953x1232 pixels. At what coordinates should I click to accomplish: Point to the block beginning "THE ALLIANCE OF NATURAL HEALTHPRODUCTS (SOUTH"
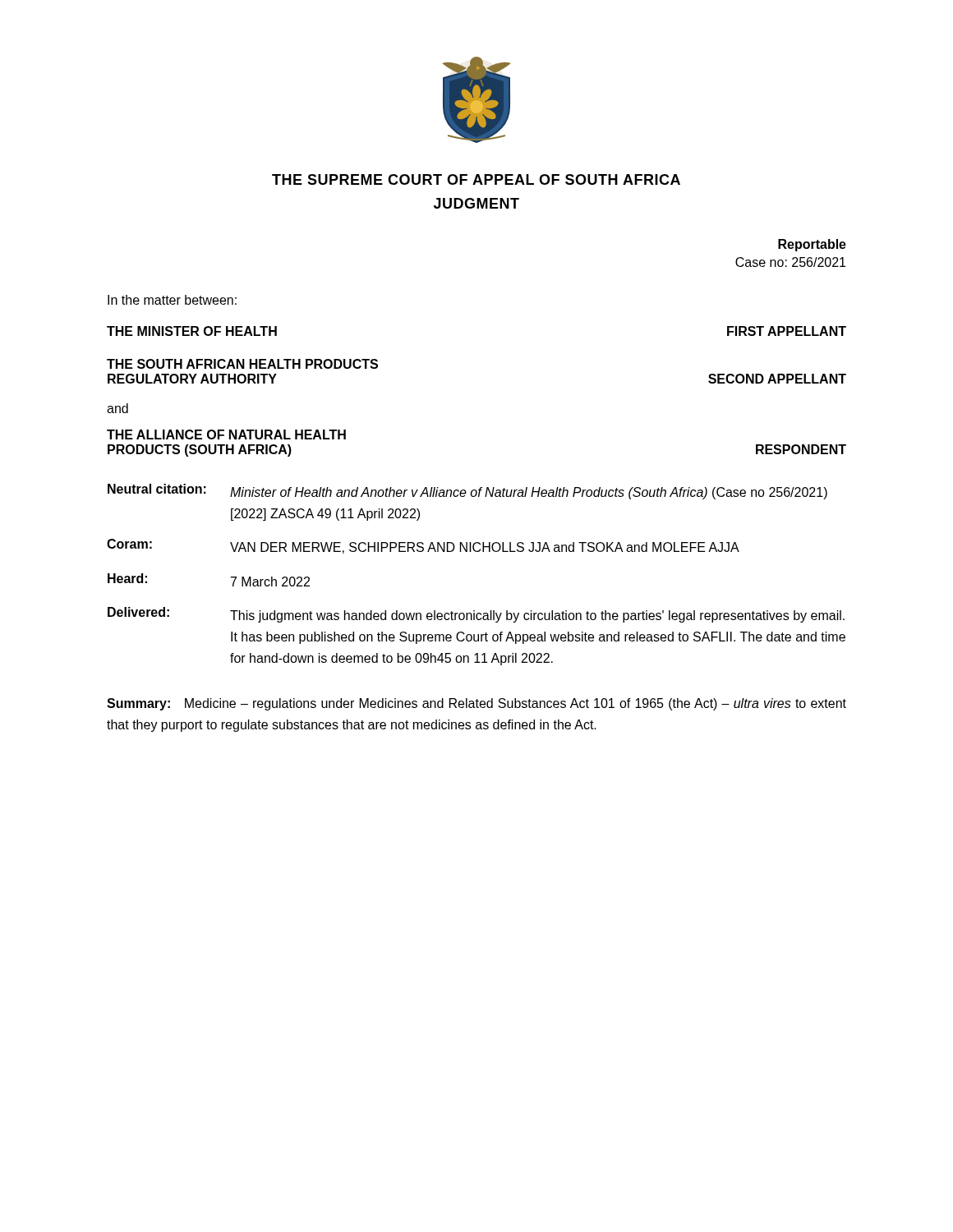pos(226,434)
